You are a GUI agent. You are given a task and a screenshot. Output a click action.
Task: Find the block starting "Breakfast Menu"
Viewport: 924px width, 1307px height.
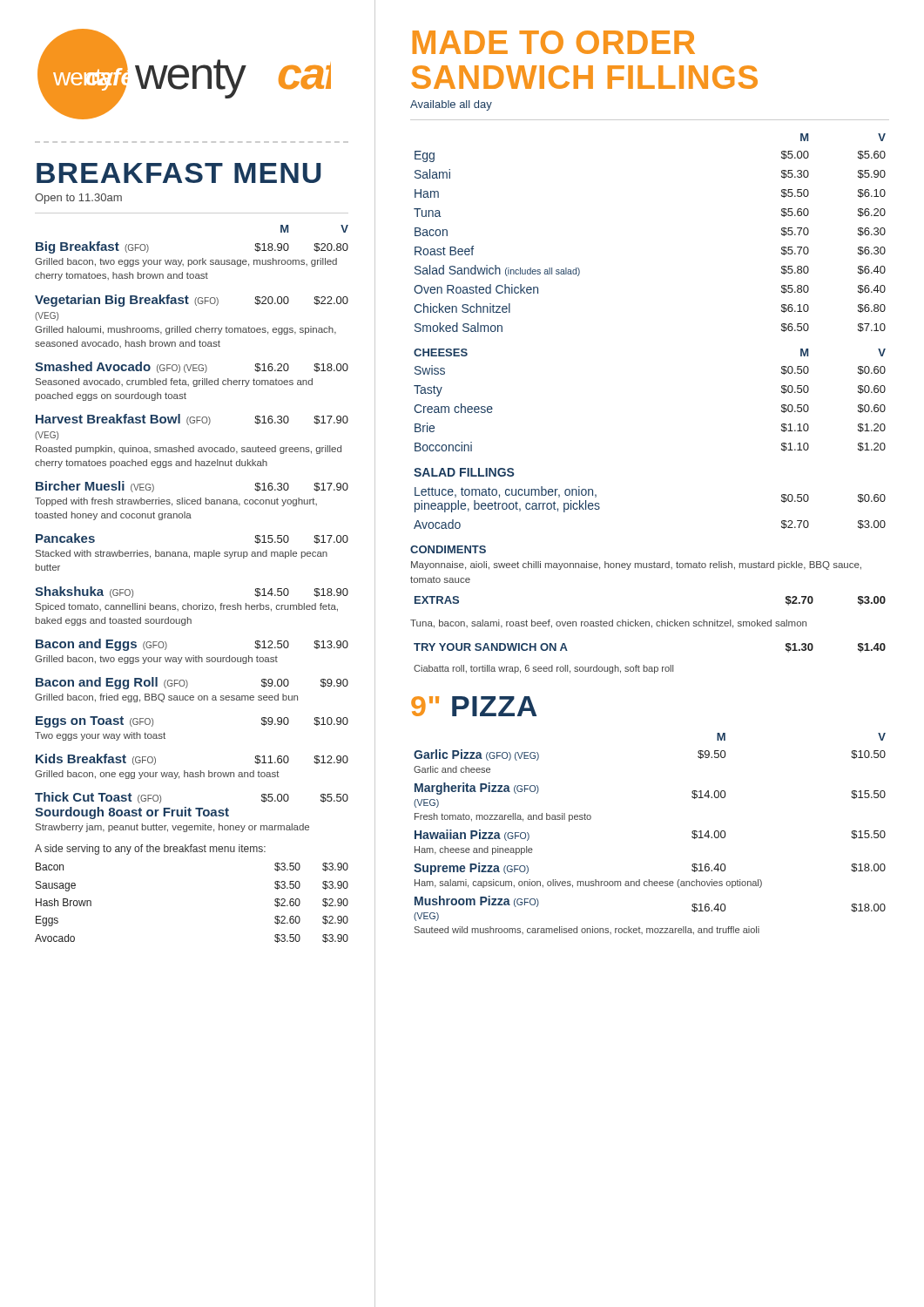click(179, 173)
